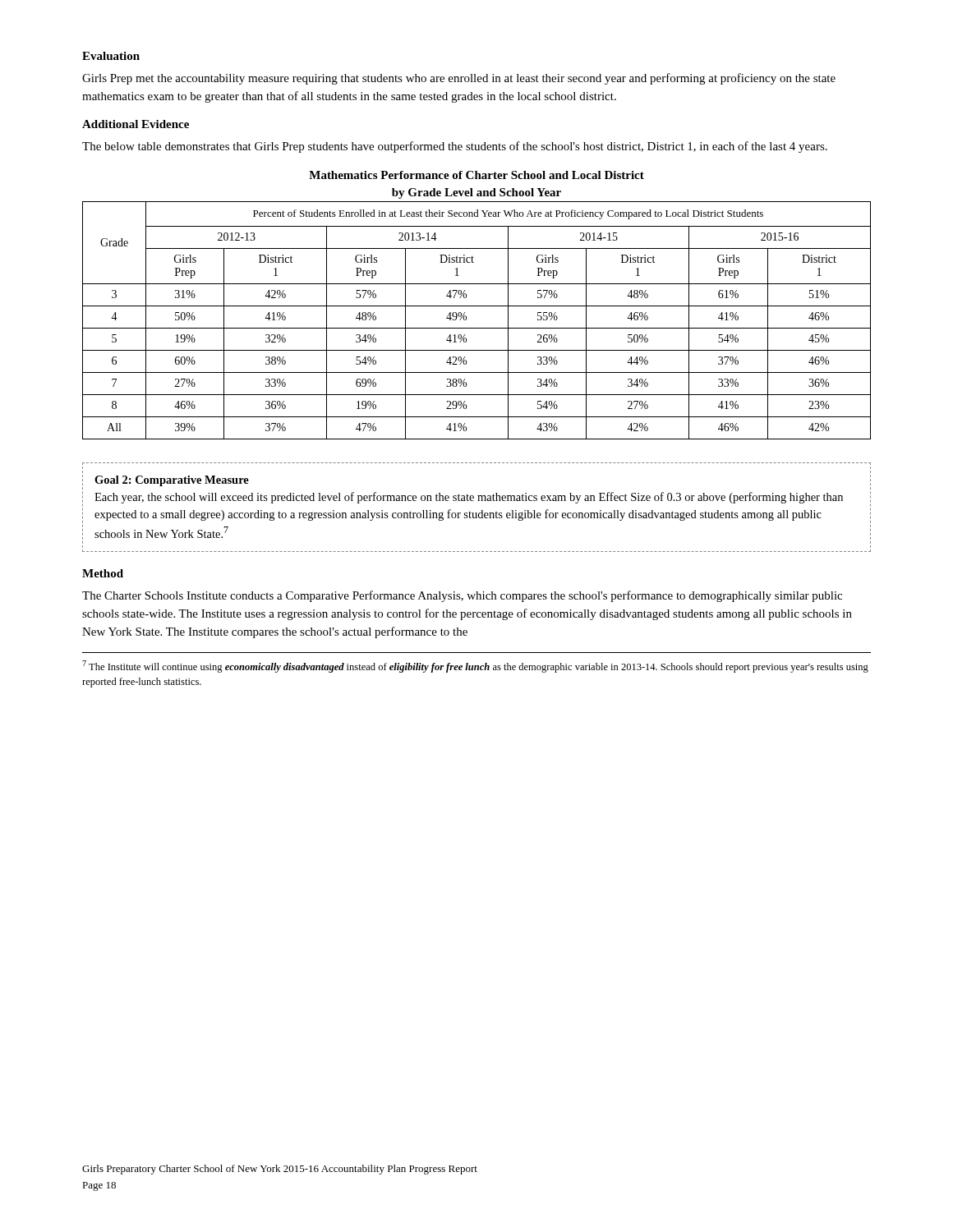Click on the text starting "The below table"
This screenshot has width=953, height=1232.
pos(455,146)
